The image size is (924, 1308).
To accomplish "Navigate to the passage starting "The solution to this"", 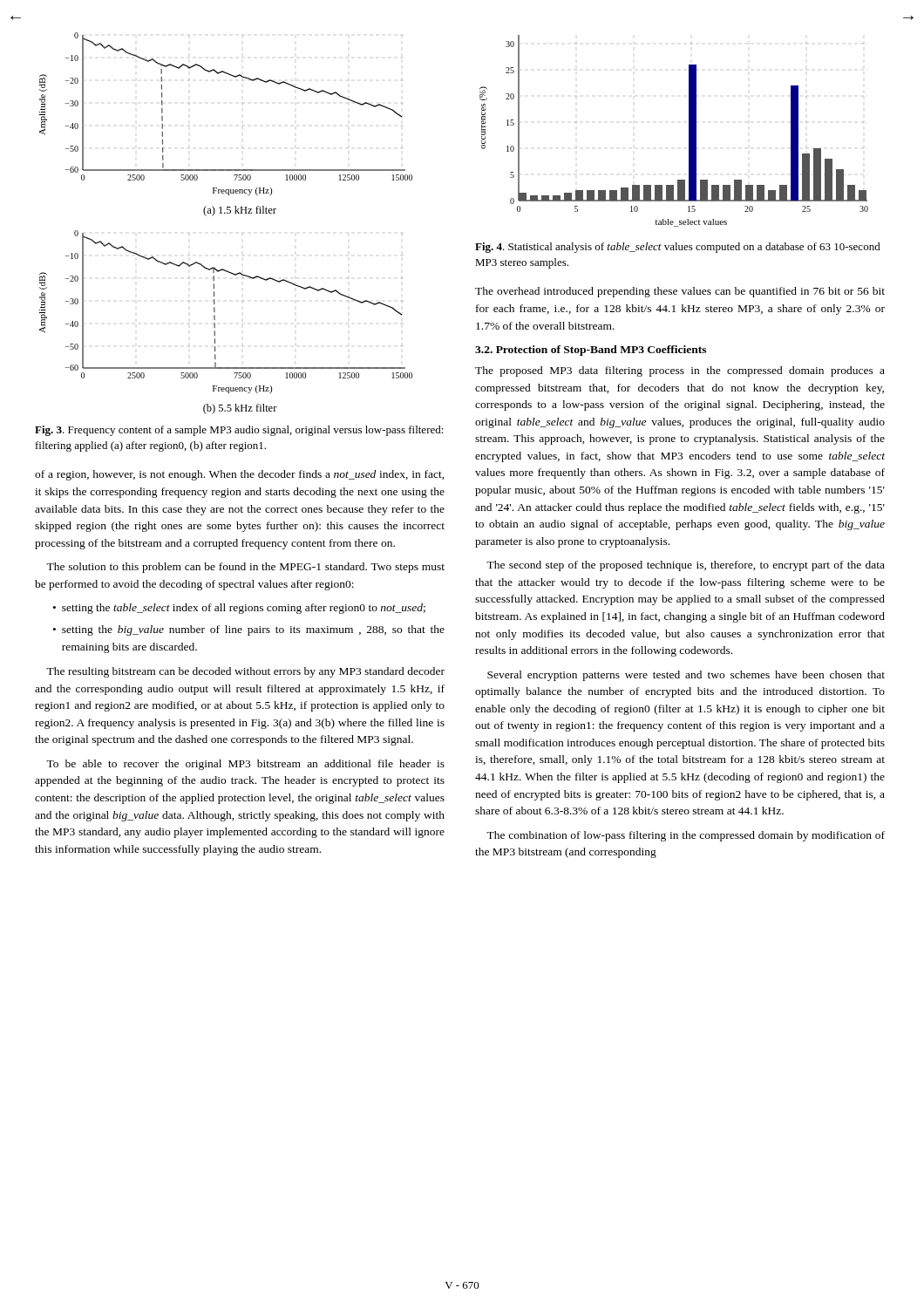I will (x=240, y=575).
